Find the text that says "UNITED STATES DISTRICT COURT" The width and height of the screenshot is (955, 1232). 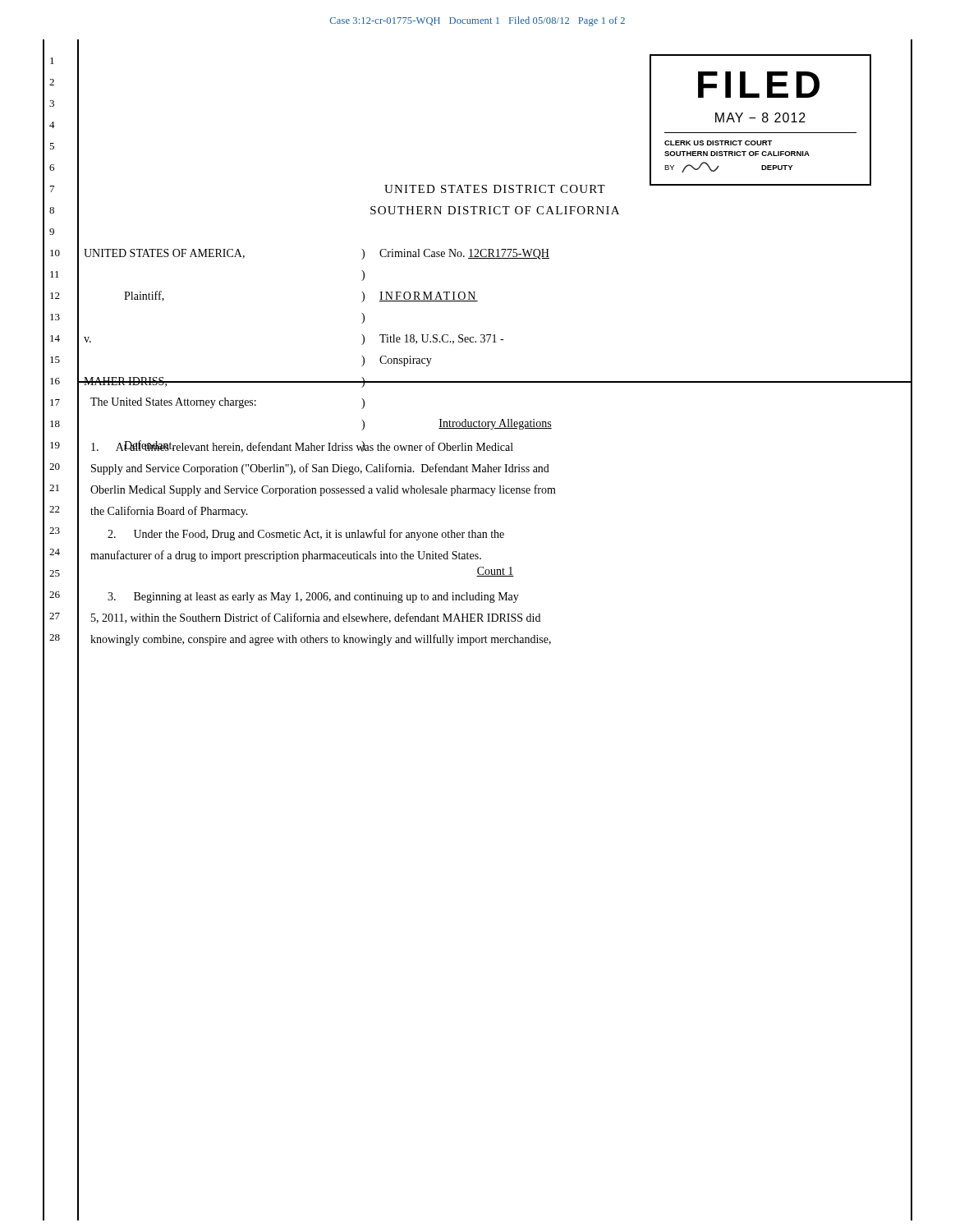[x=495, y=189]
